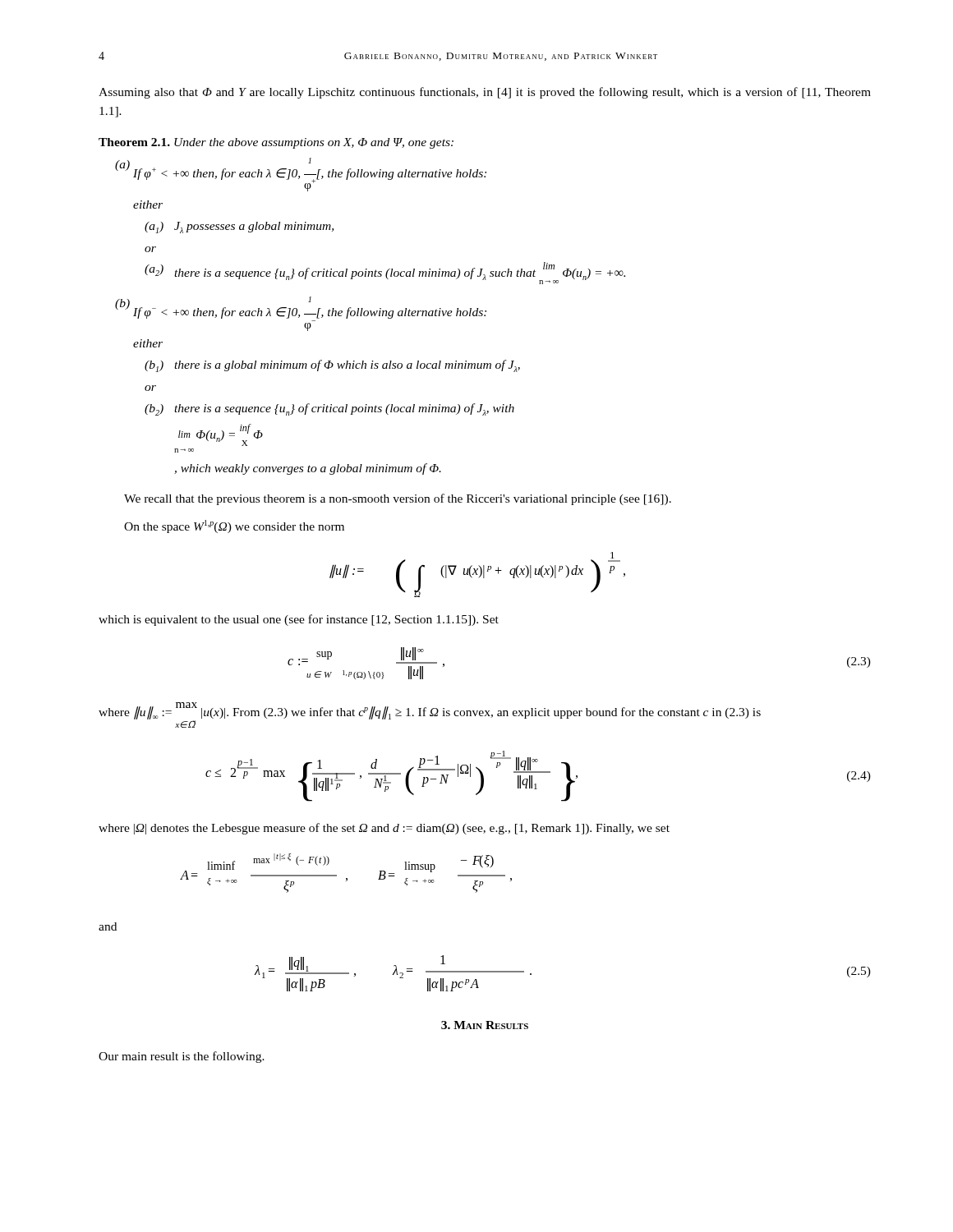Point to the passage starting "(a2) there is"
This screenshot has width=953, height=1232.
coord(508,274)
